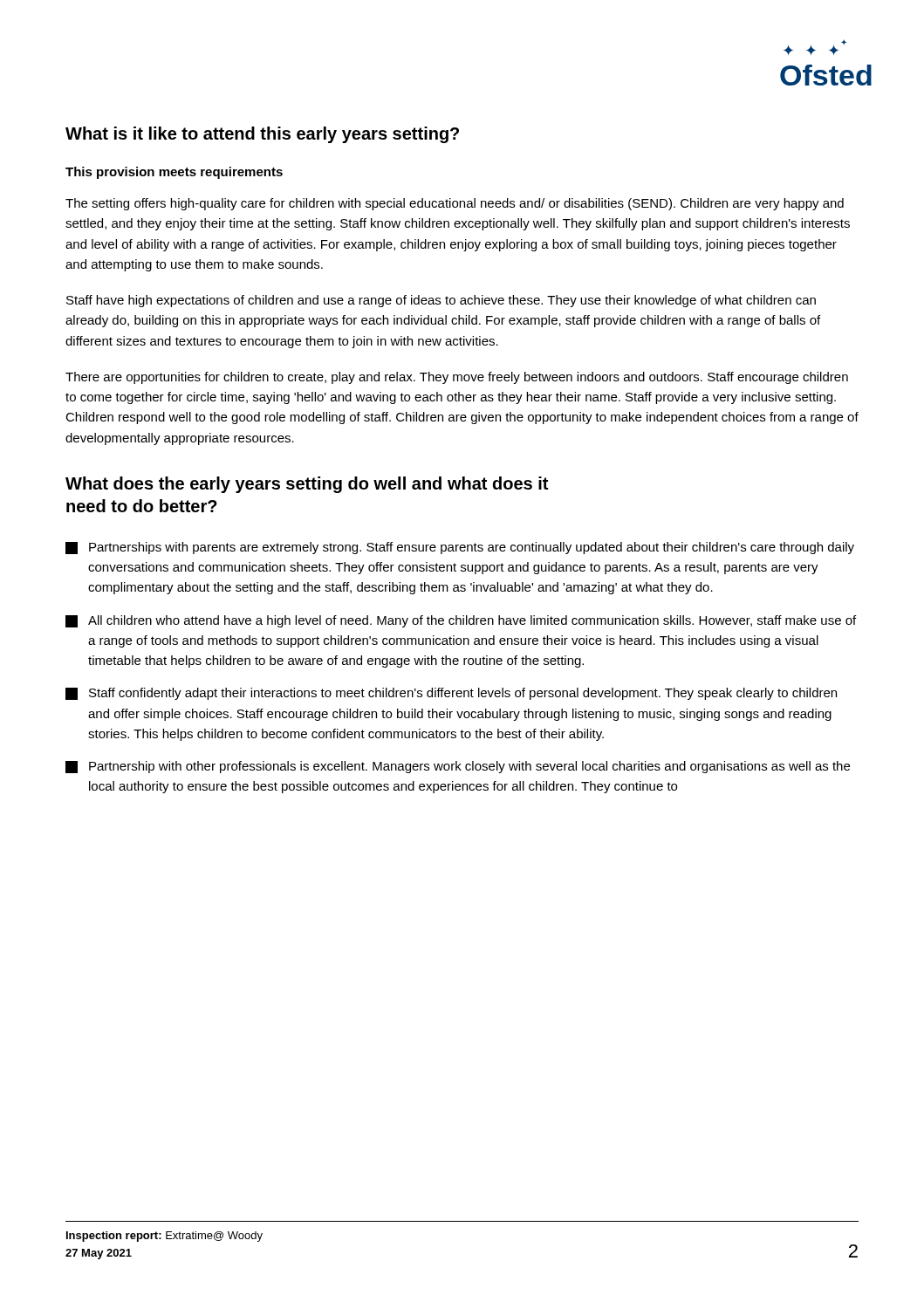Locate the block of text that opens with "Staff have high expectations of children and"
924x1309 pixels.
(x=443, y=320)
